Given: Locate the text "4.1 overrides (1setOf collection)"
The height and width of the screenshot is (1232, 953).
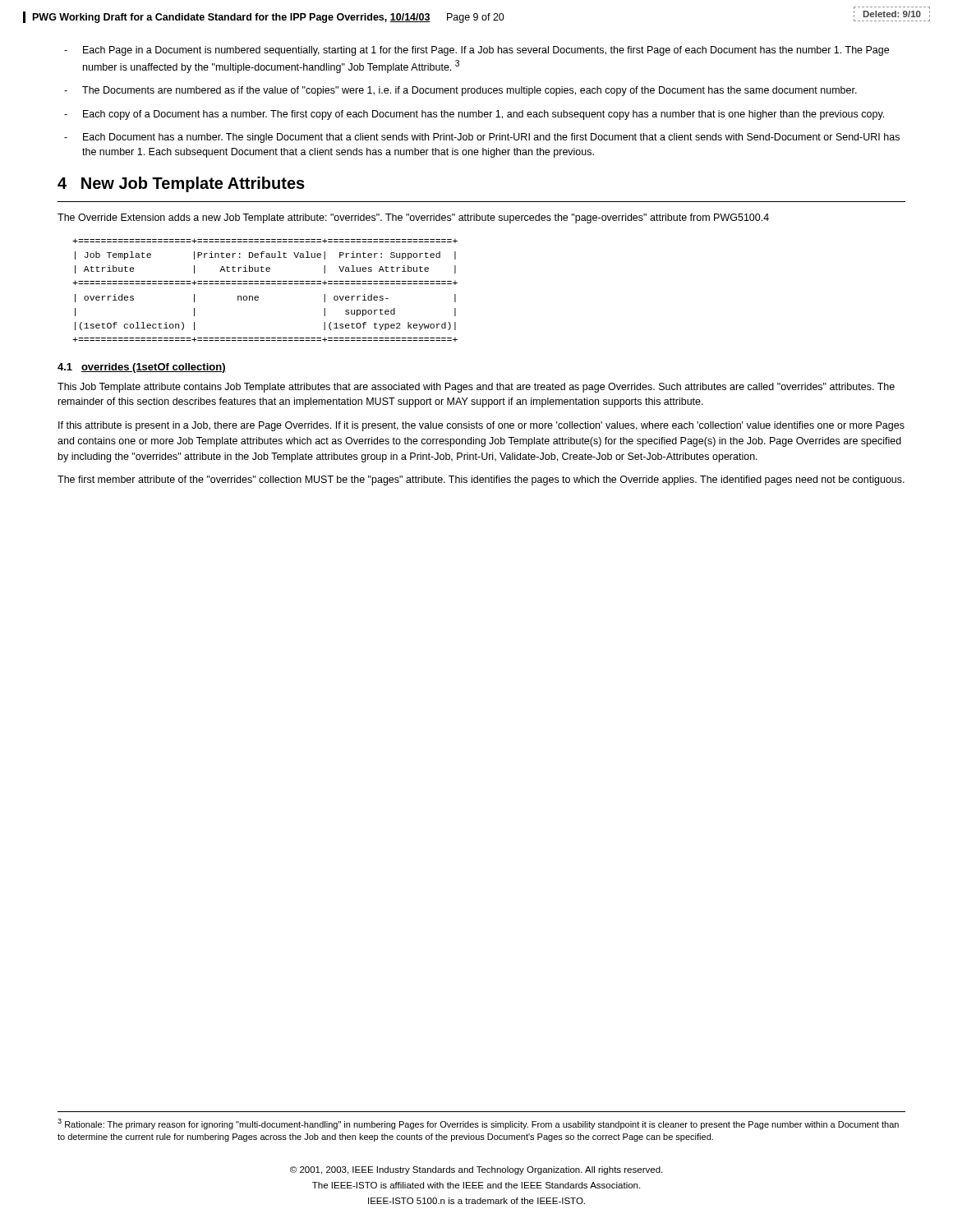Looking at the screenshot, I should pos(141,366).
